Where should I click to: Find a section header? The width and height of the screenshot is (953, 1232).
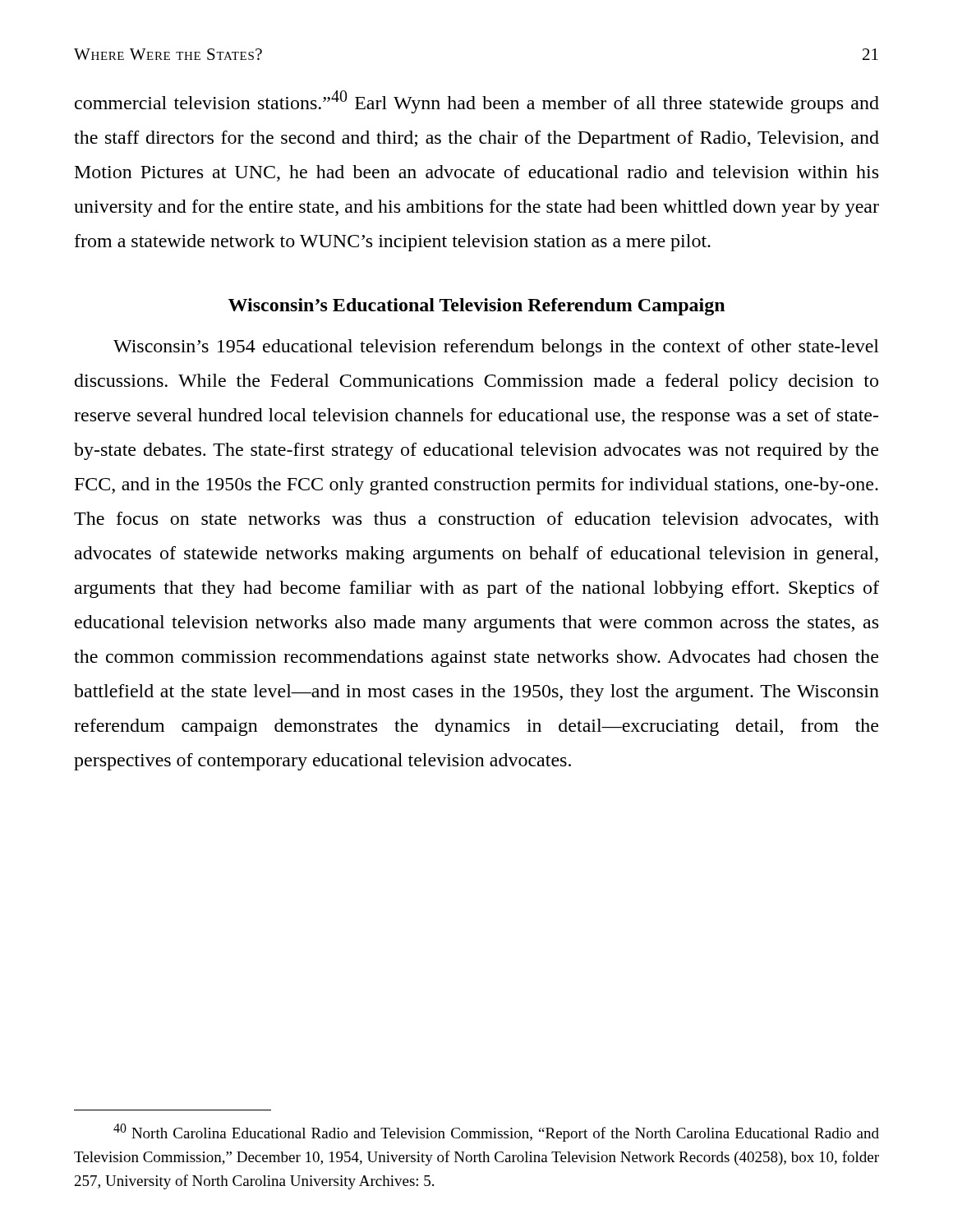click(476, 305)
